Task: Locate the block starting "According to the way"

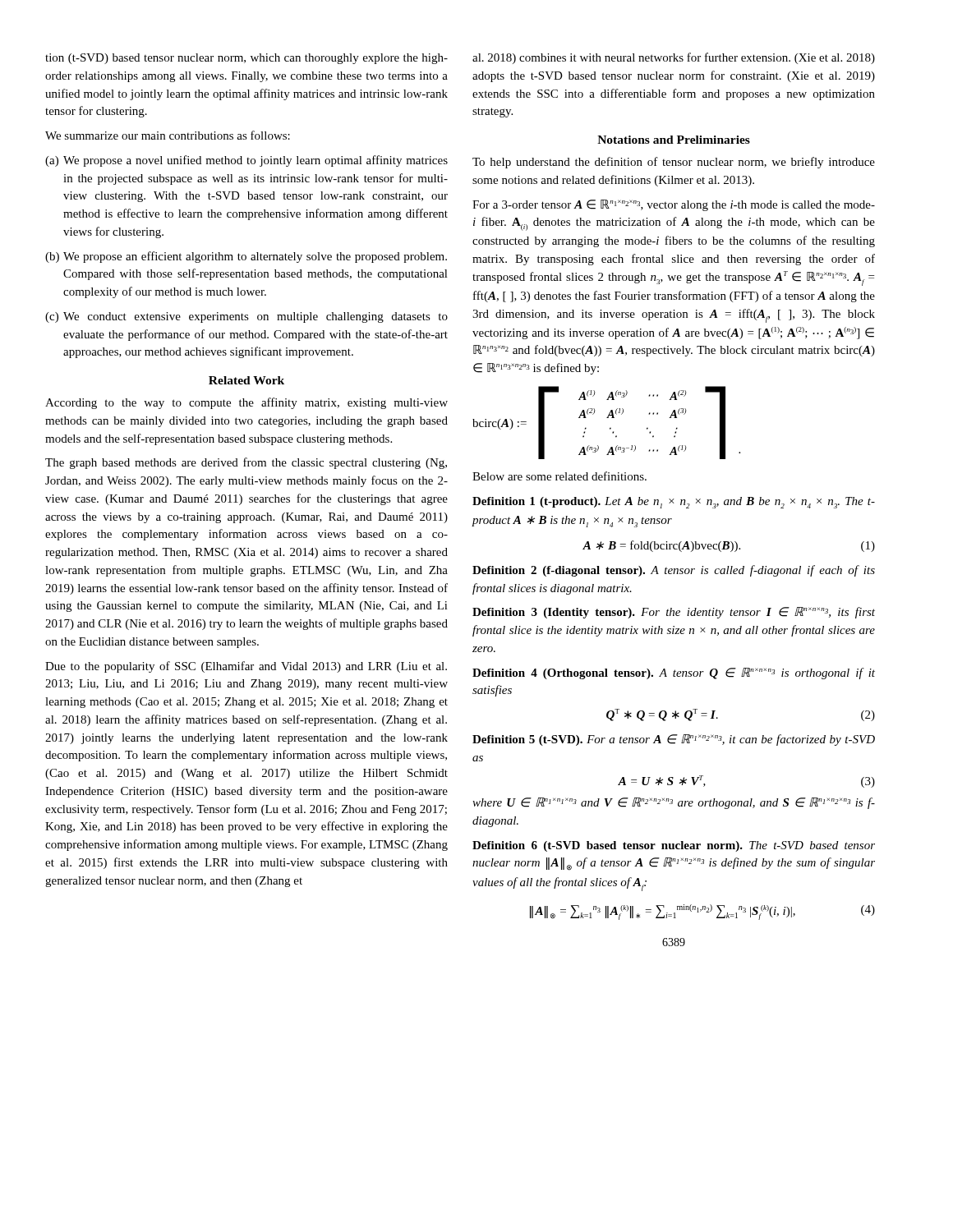Action: pyautogui.click(x=246, y=642)
